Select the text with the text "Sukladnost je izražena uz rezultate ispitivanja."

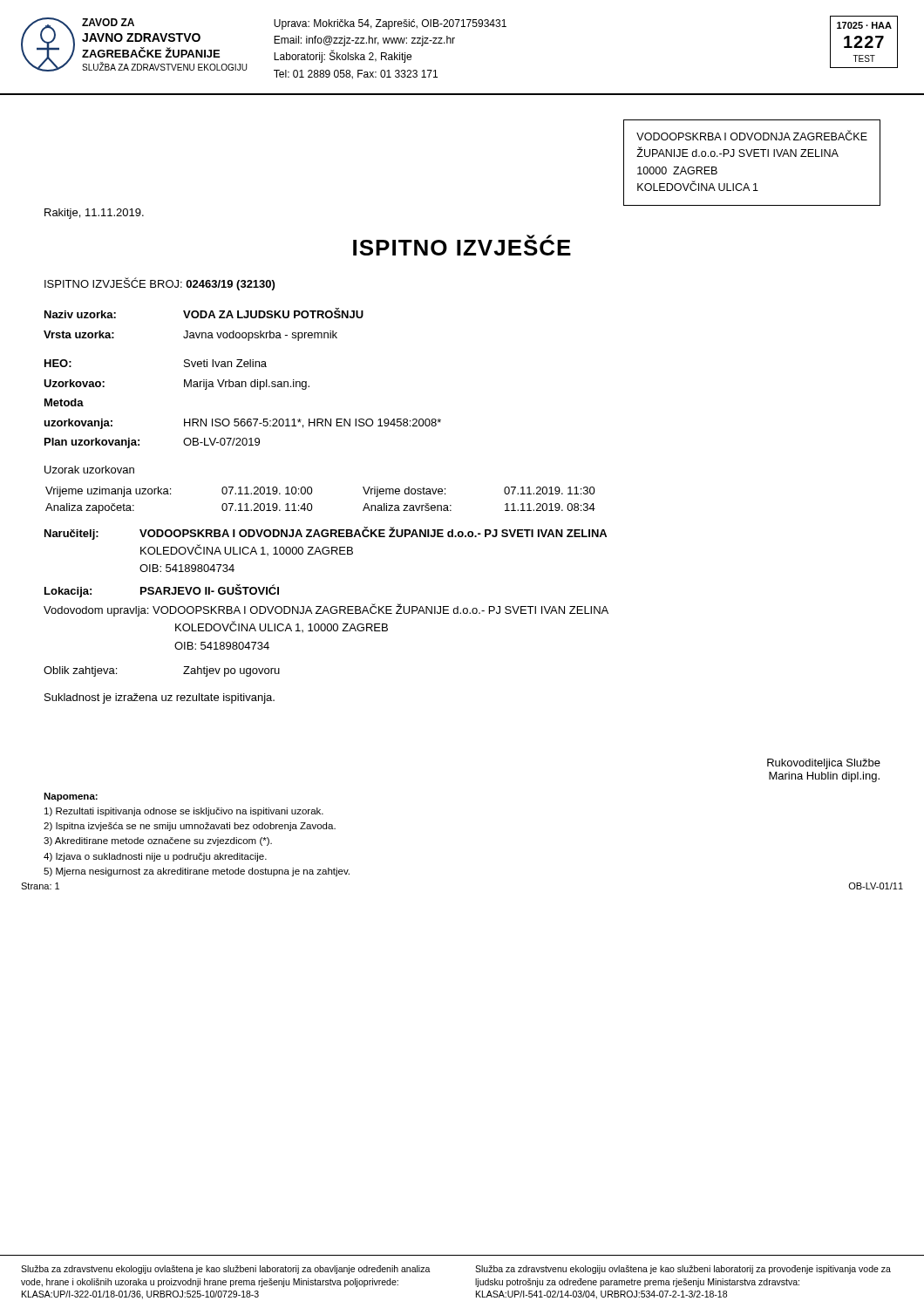(160, 698)
